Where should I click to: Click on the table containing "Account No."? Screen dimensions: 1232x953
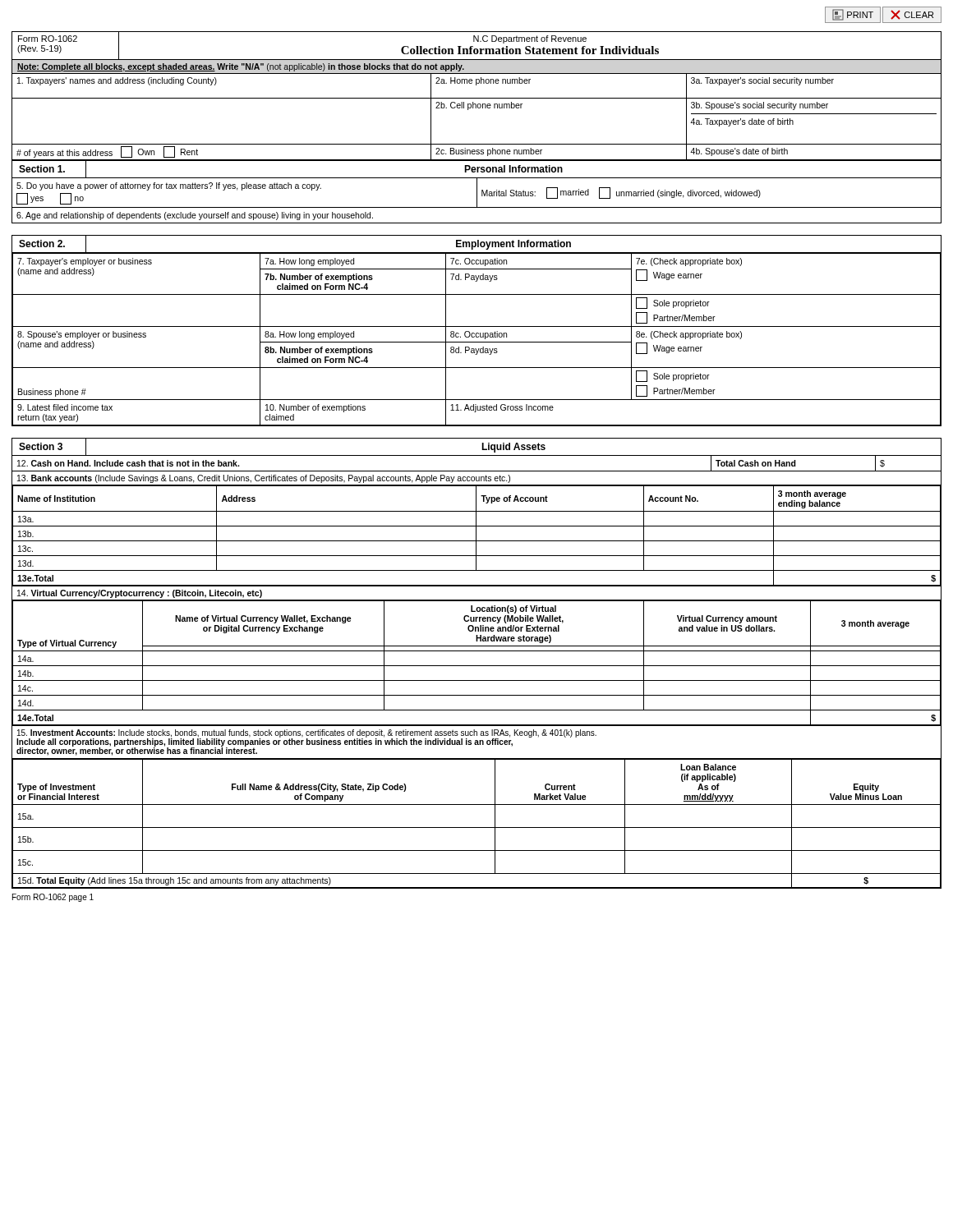point(476,536)
